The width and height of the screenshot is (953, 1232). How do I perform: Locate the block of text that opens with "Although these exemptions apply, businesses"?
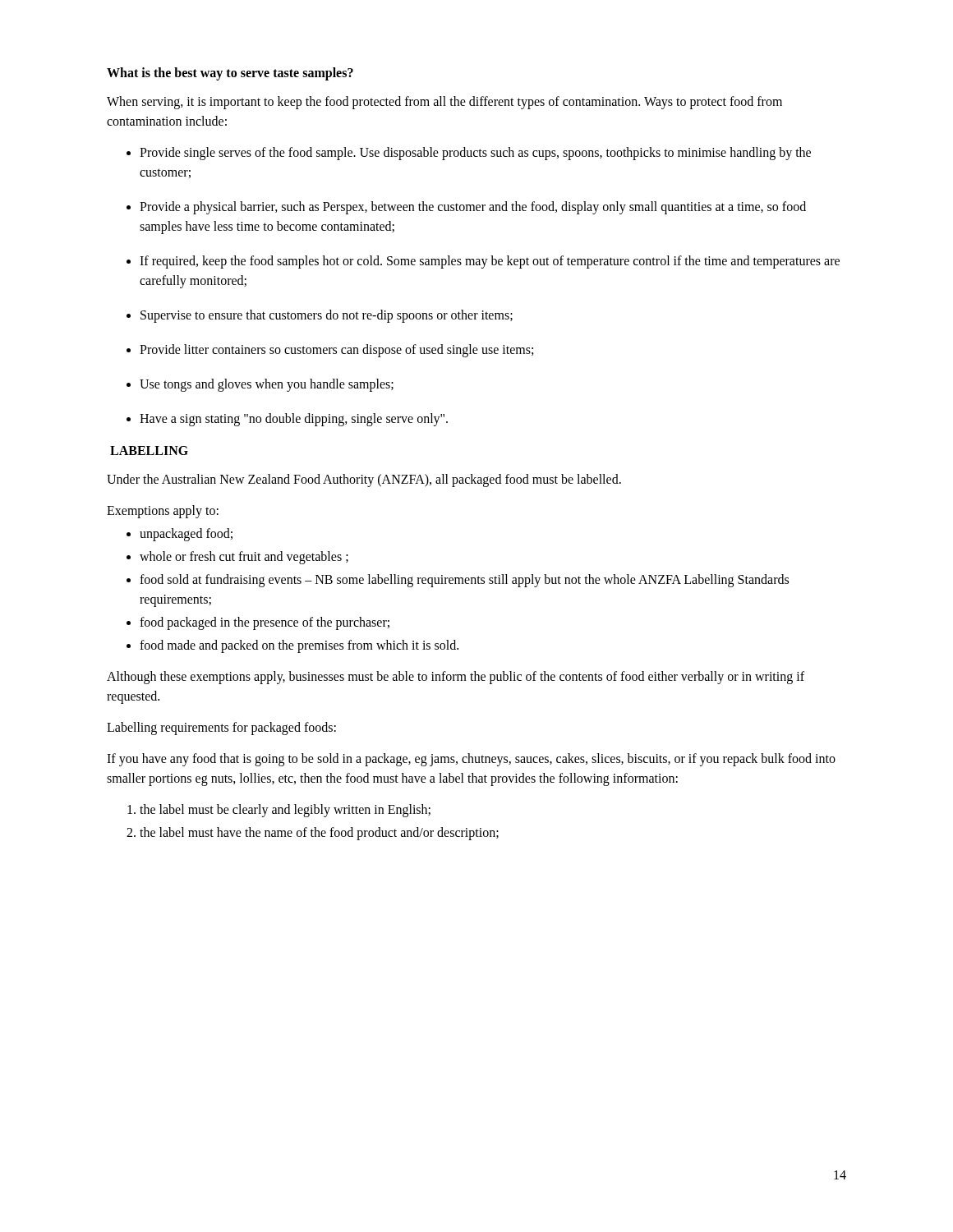[456, 686]
